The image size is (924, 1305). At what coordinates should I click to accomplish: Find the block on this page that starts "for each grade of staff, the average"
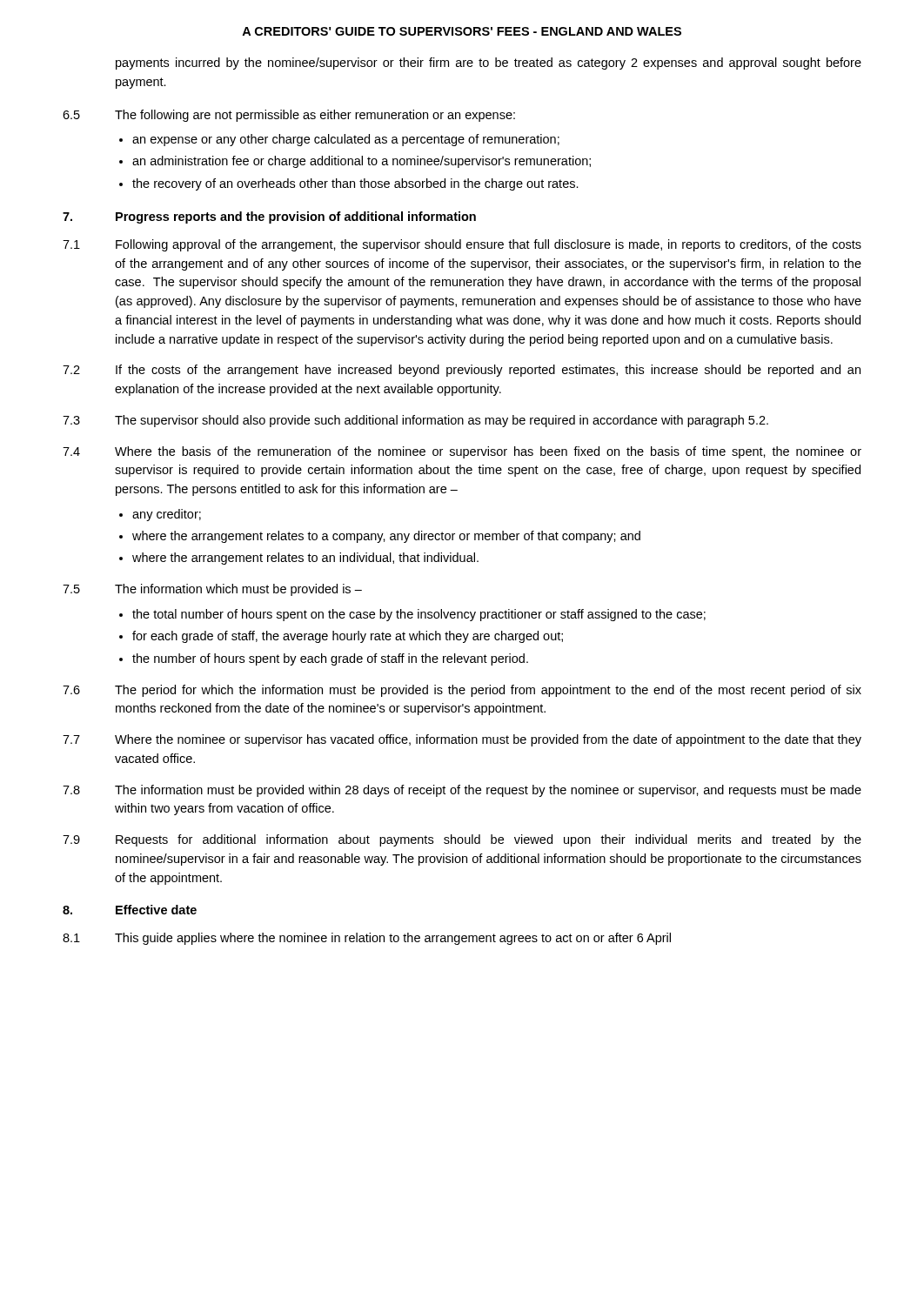coord(348,636)
